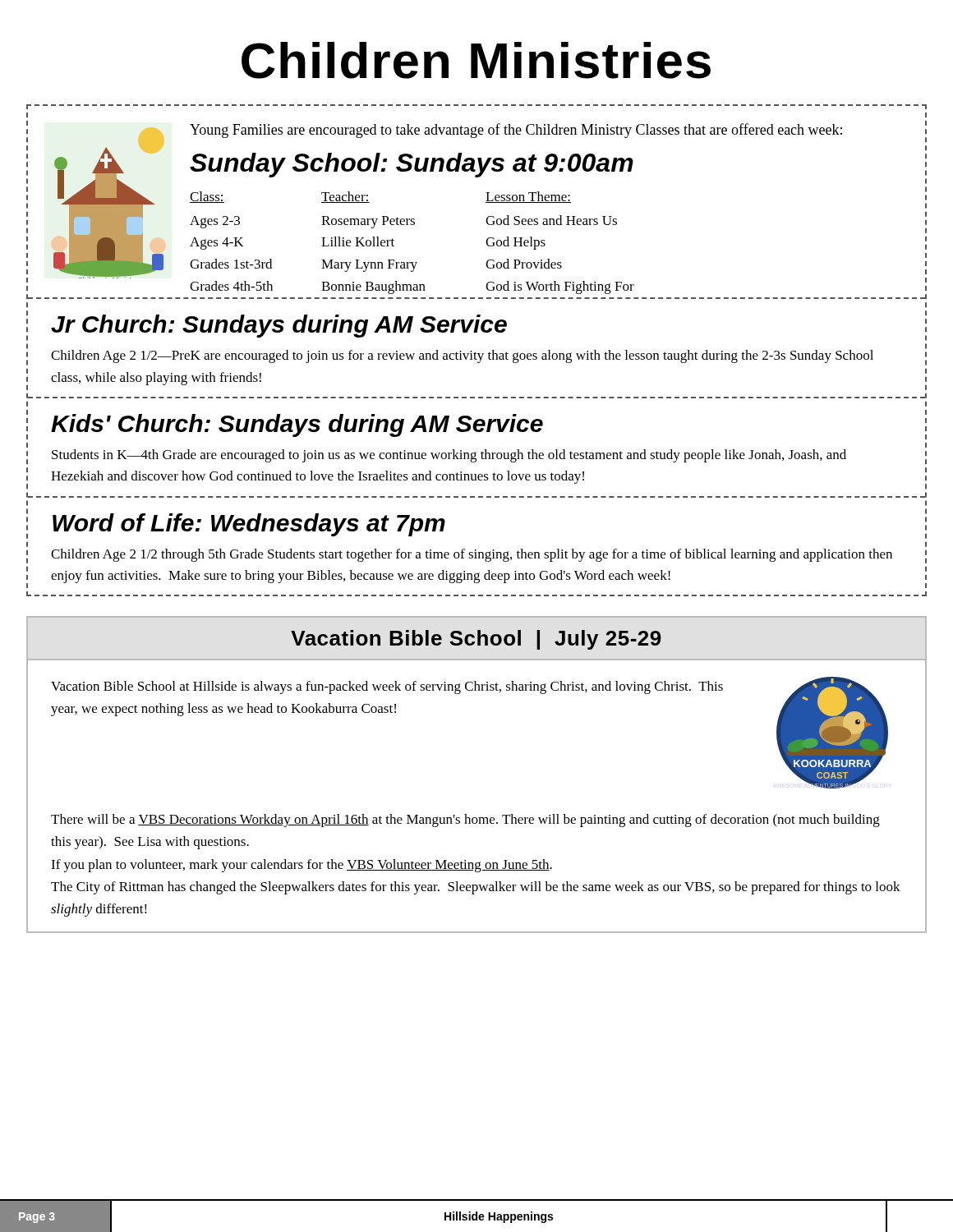Find the block starting "Kids' Church: Sundays during AM Service"
This screenshot has height=1232, width=953.
tap(476, 424)
